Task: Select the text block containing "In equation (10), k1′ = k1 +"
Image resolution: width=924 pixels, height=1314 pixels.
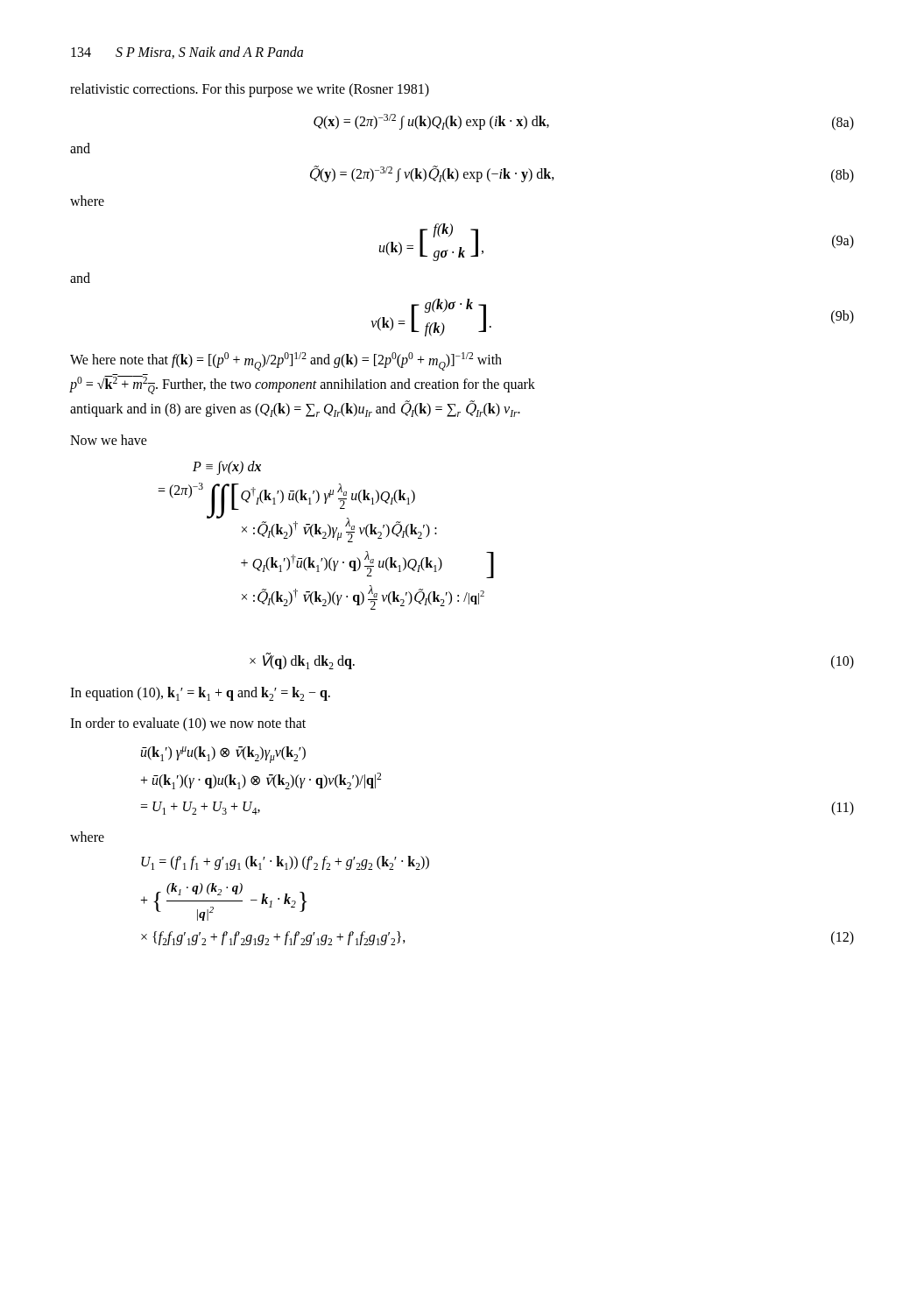Action: tap(200, 694)
